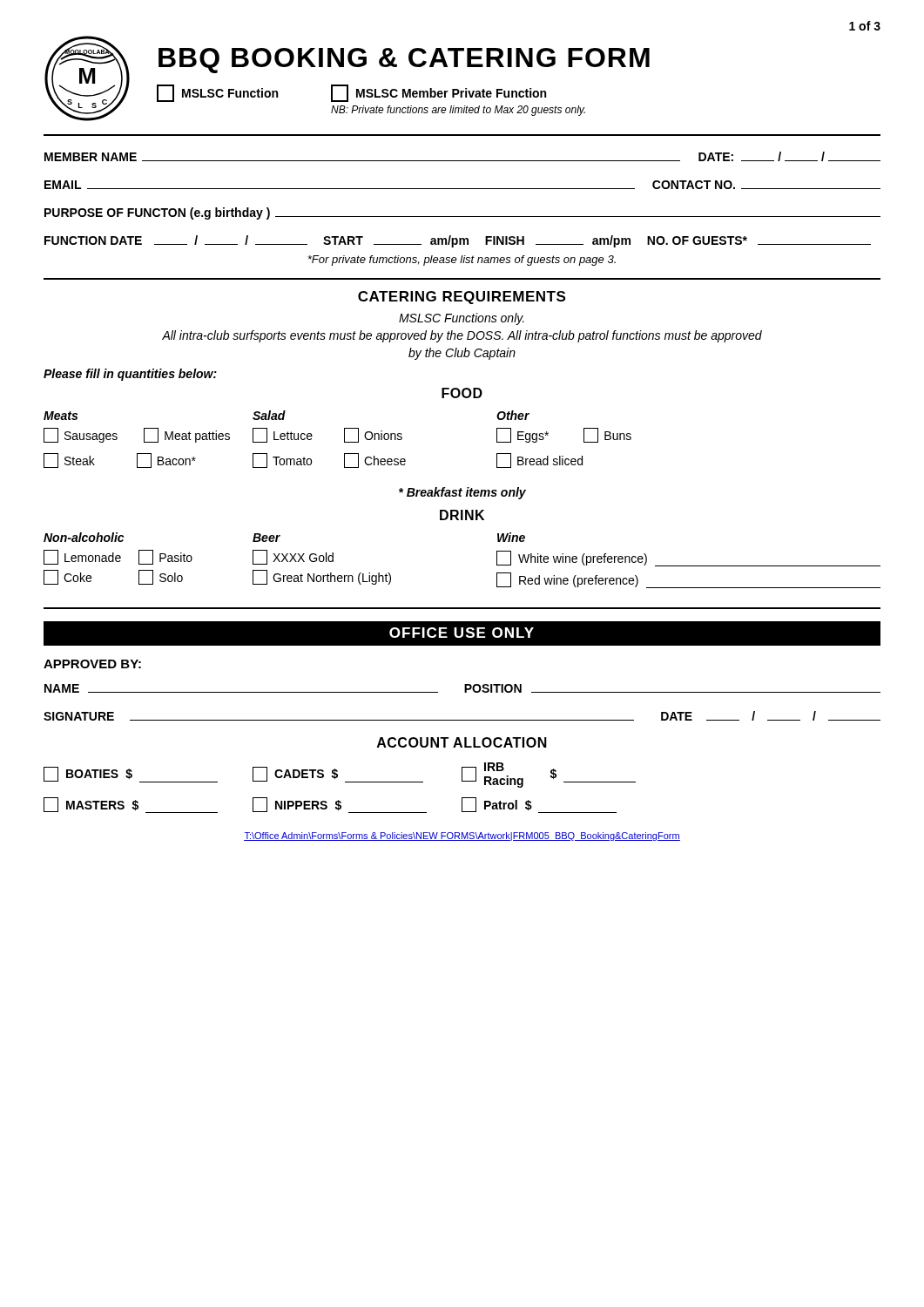The width and height of the screenshot is (924, 1307).
Task: Where is the passage that starts "MEMBER NAME DATE: /"?
Action: 462,154
